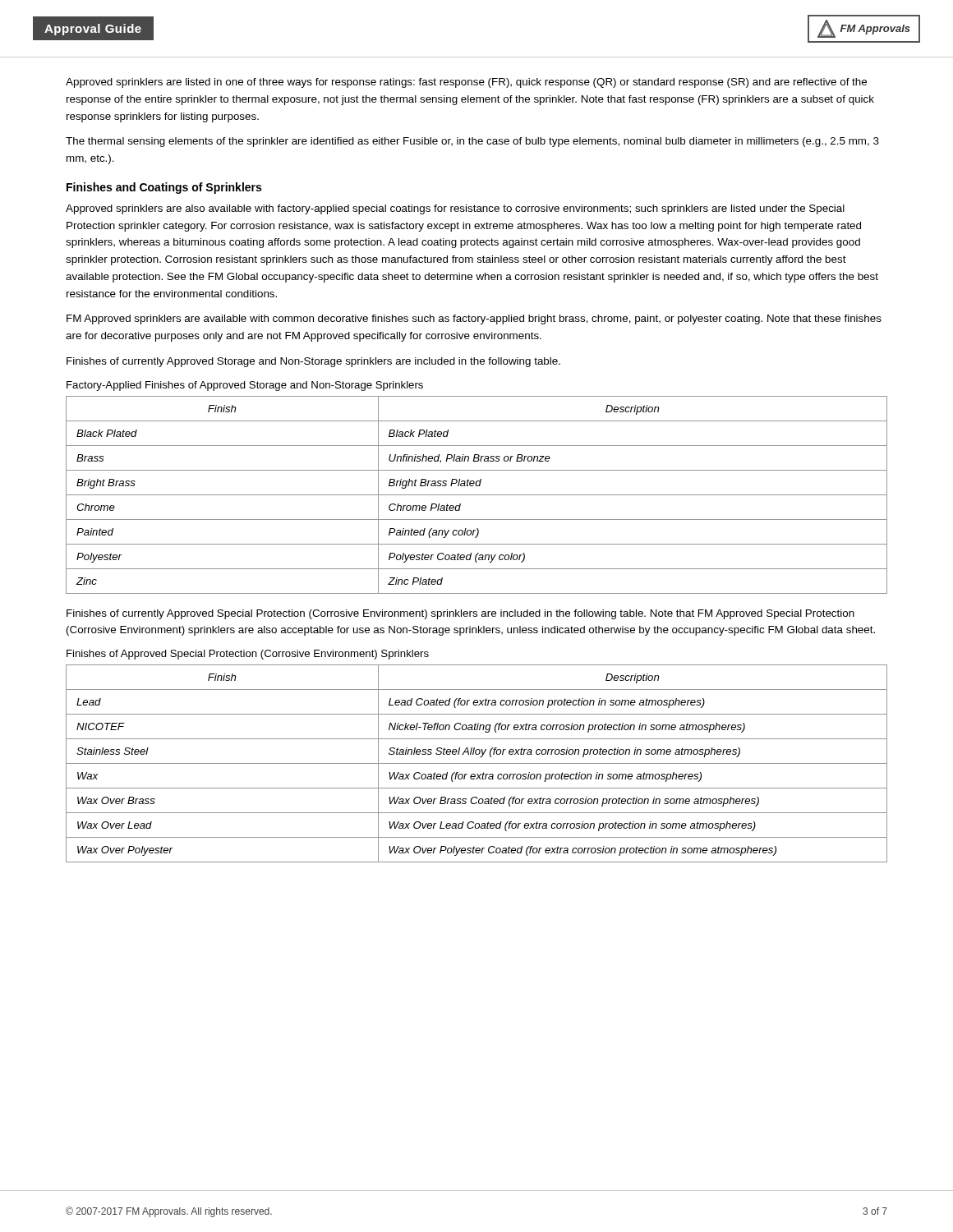Find the element starting "The thermal sensing elements of"
The width and height of the screenshot is (953, 1232).
[472, 150]
